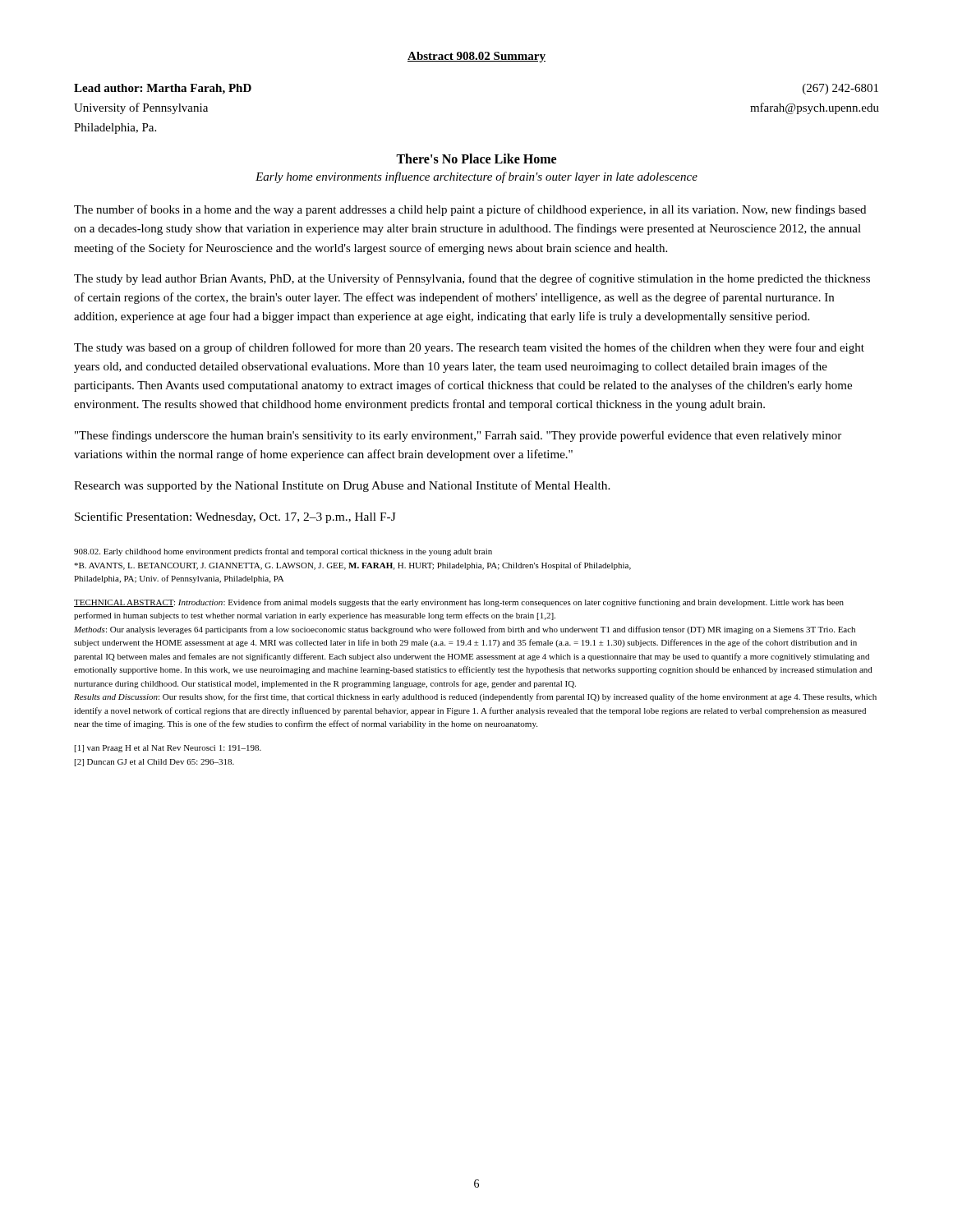Locate the region starting "Scientific Presentation: Wednesday, Oct. 17, 2–3"

point(235,516)
